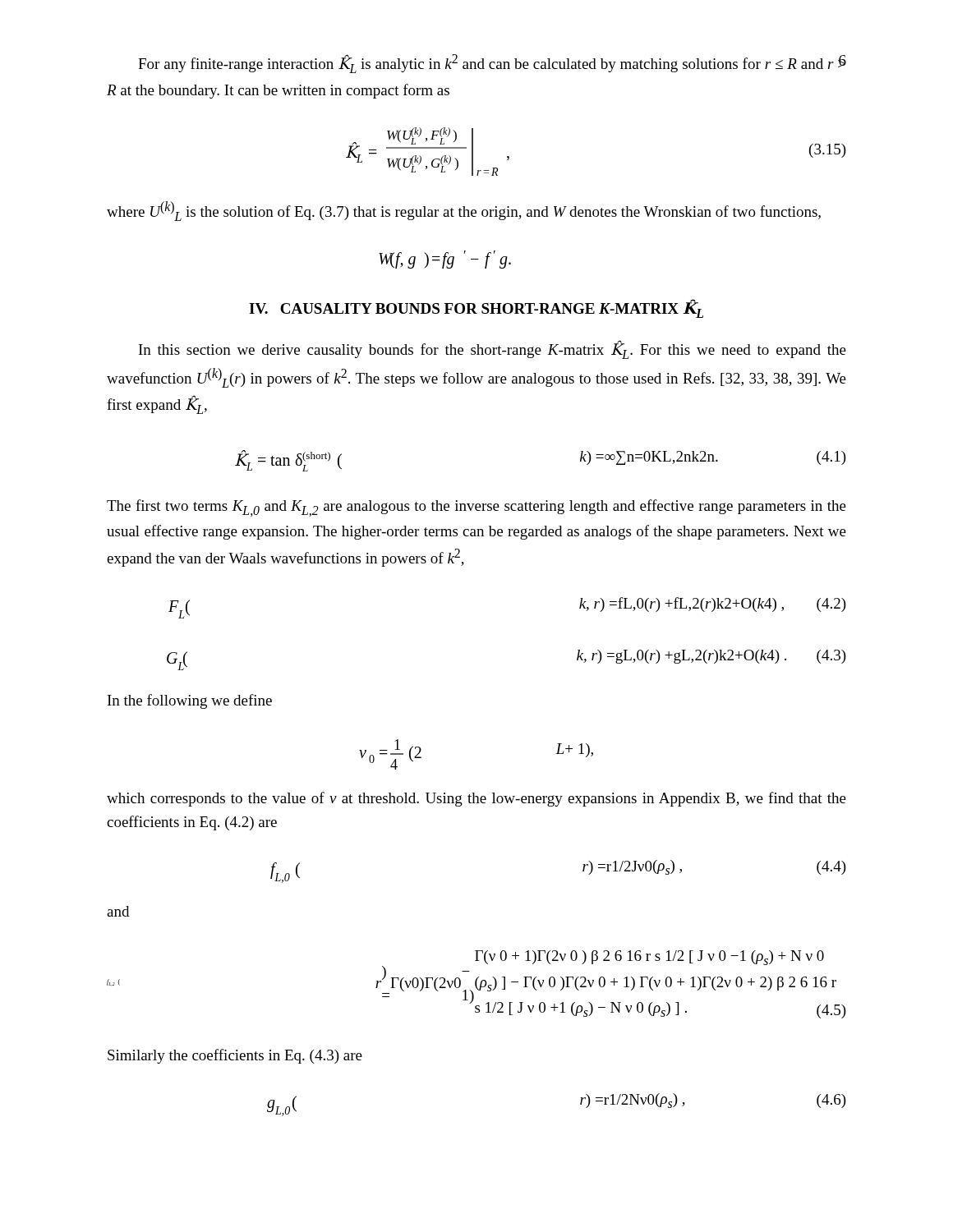Select the text starting "For any finite-range interaction"
Image resolution: width=953 pixels, height=1232 pixels.
[476, 76]
